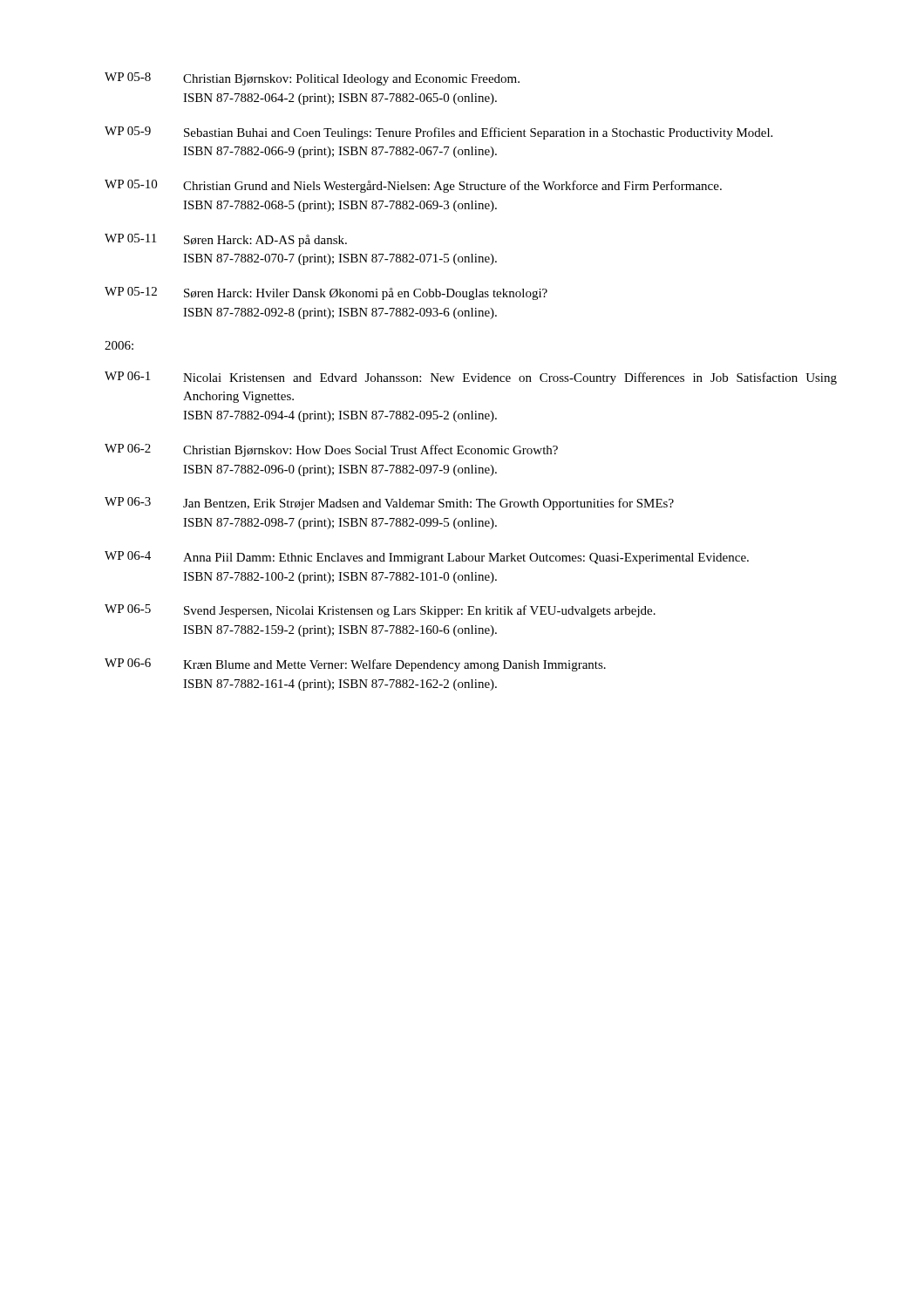Navigate to the text block starting "WP 05-11 Søren Harck: AD-AS"
Screen dimensions: 1308x924
[x=471, y=250]
